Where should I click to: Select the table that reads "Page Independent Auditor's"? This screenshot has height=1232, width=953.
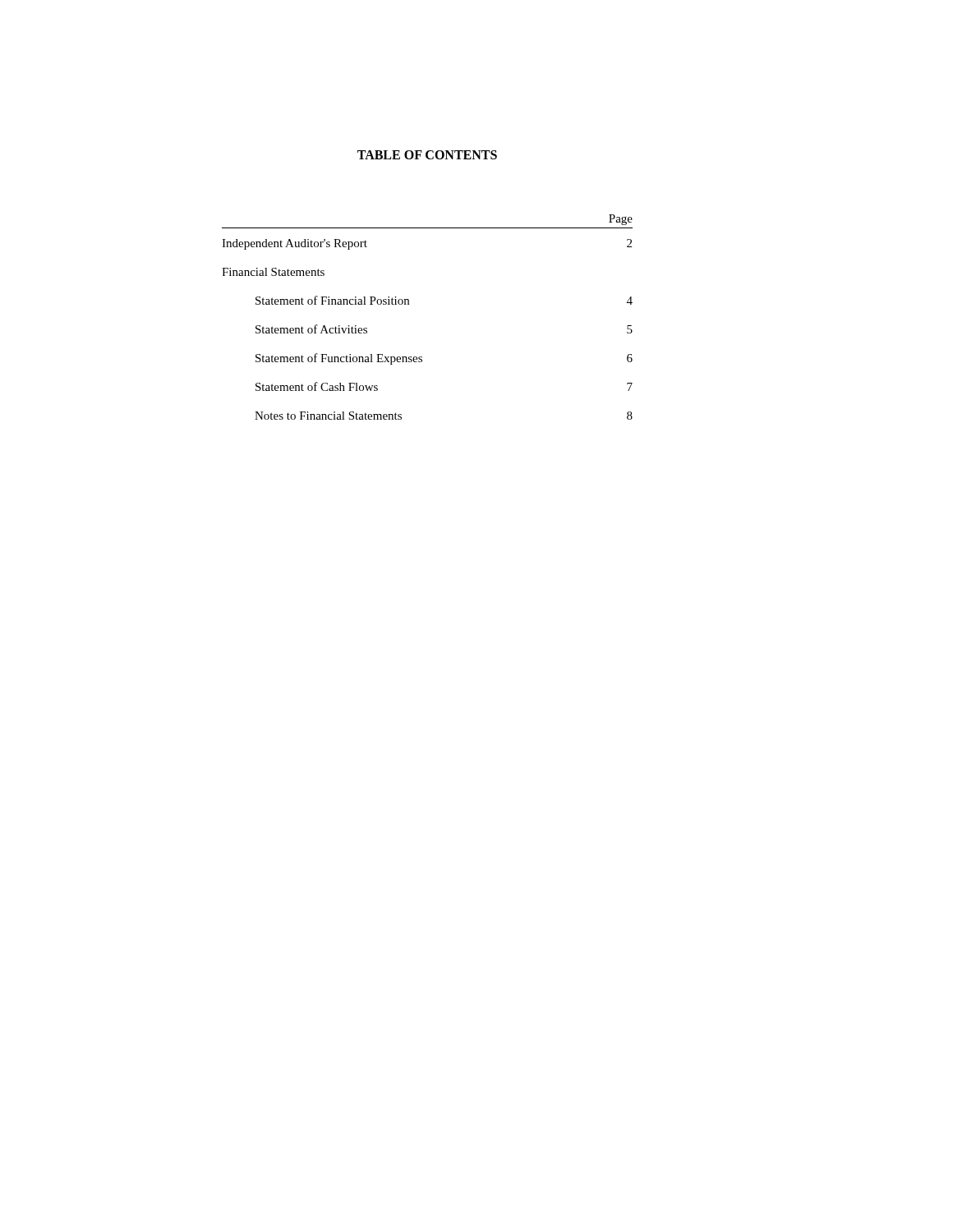[427, 317]
